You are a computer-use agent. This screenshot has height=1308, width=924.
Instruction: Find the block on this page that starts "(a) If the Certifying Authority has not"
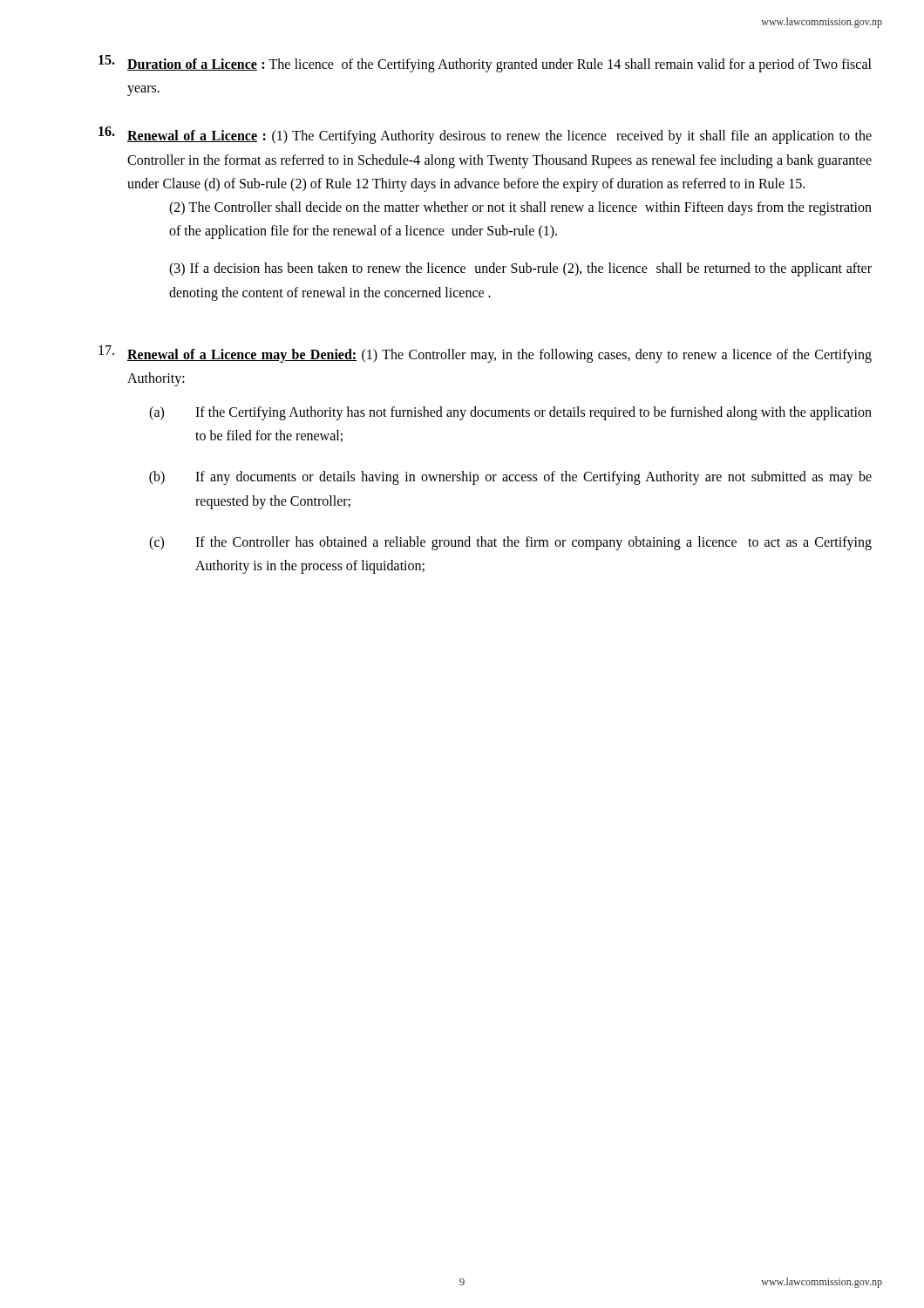tap(499, 424)
